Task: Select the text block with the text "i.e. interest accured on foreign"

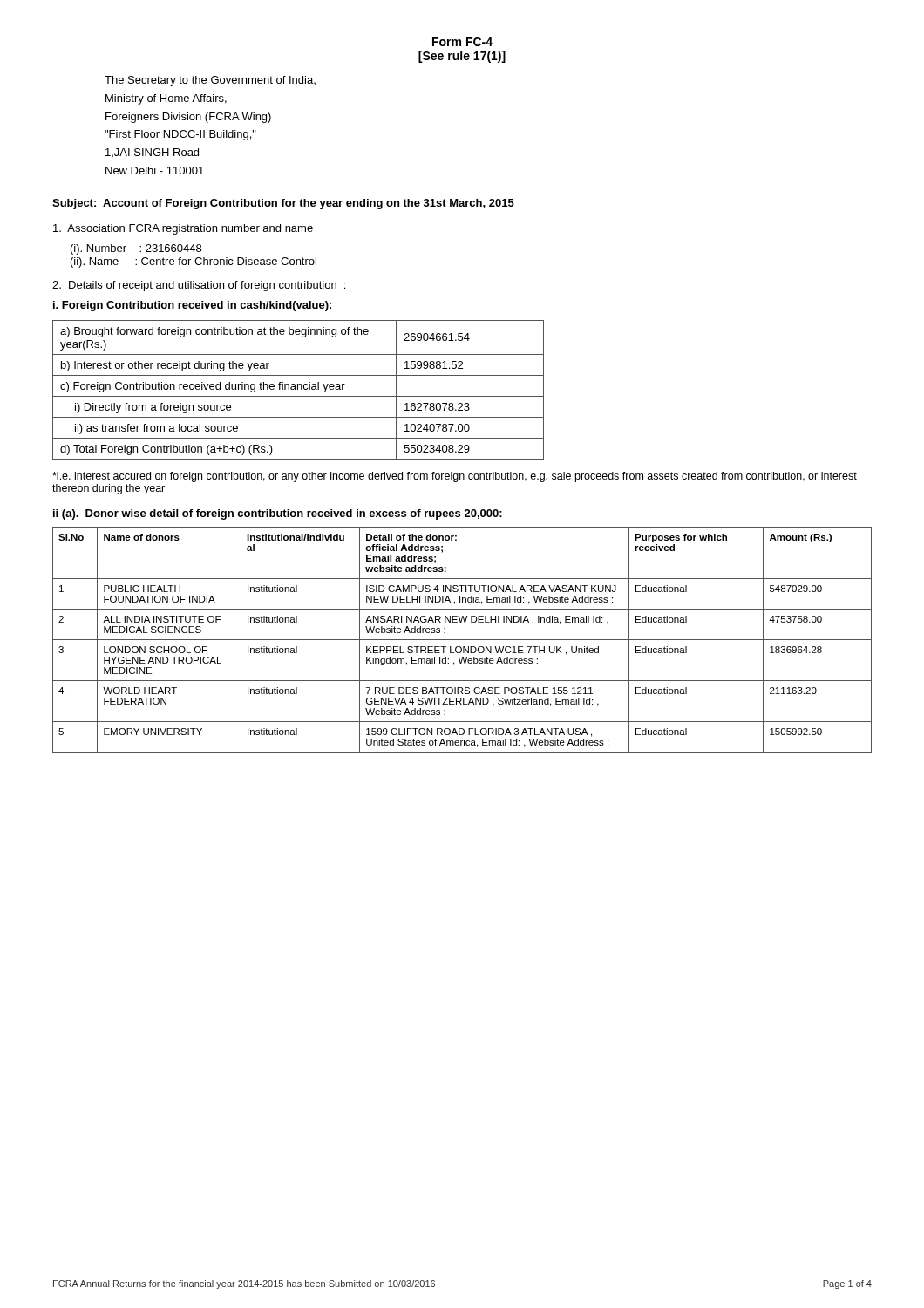Action: [454, 482]
